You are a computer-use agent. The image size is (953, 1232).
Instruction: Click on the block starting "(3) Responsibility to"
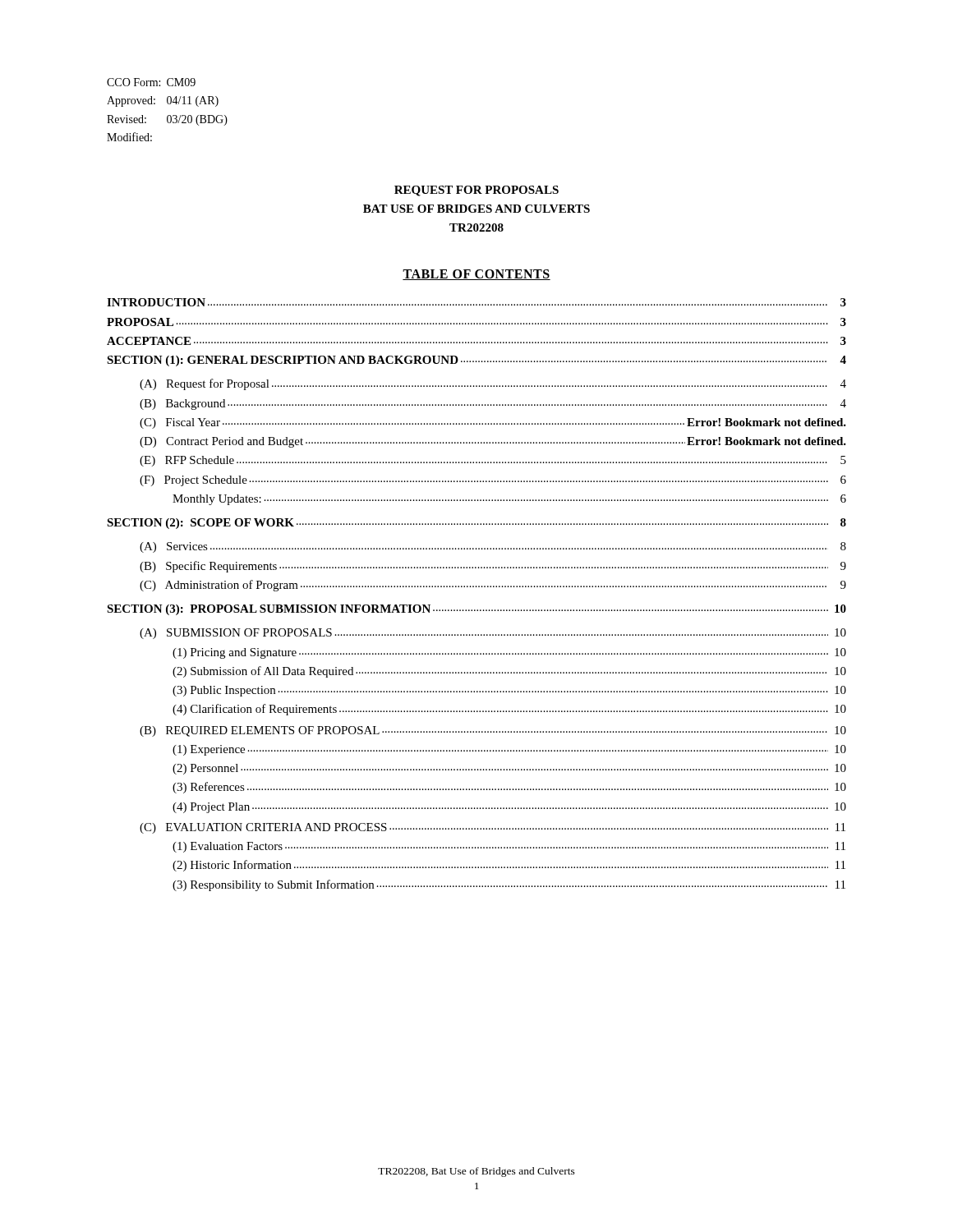(x=509, y=885)
